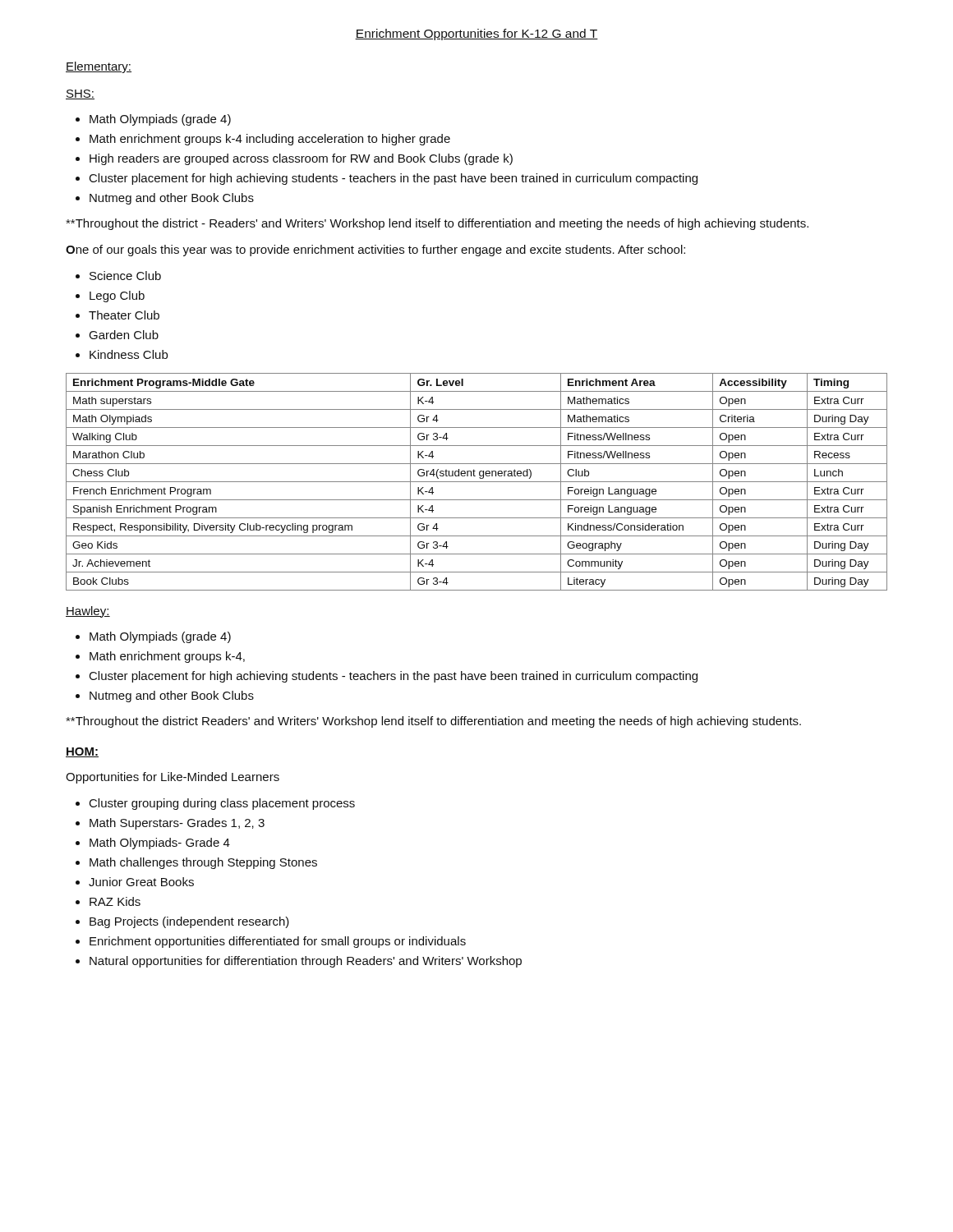Where is the passage that starts "Natural opportunities for"?
The width and height of the screenshot is (953, 1232).
click(305, 961)
